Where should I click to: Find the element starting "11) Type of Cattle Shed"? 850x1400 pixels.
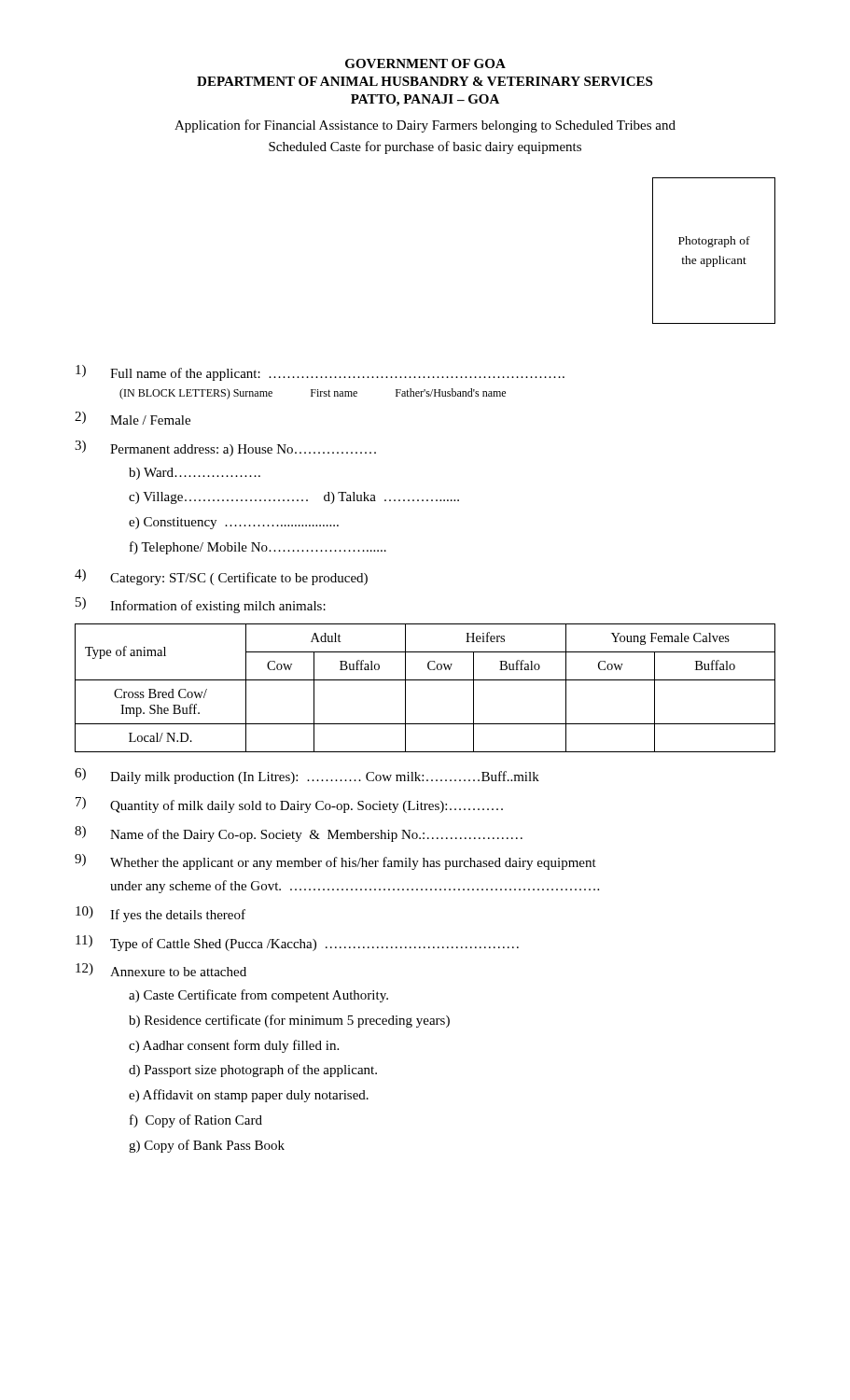point(425,944)
